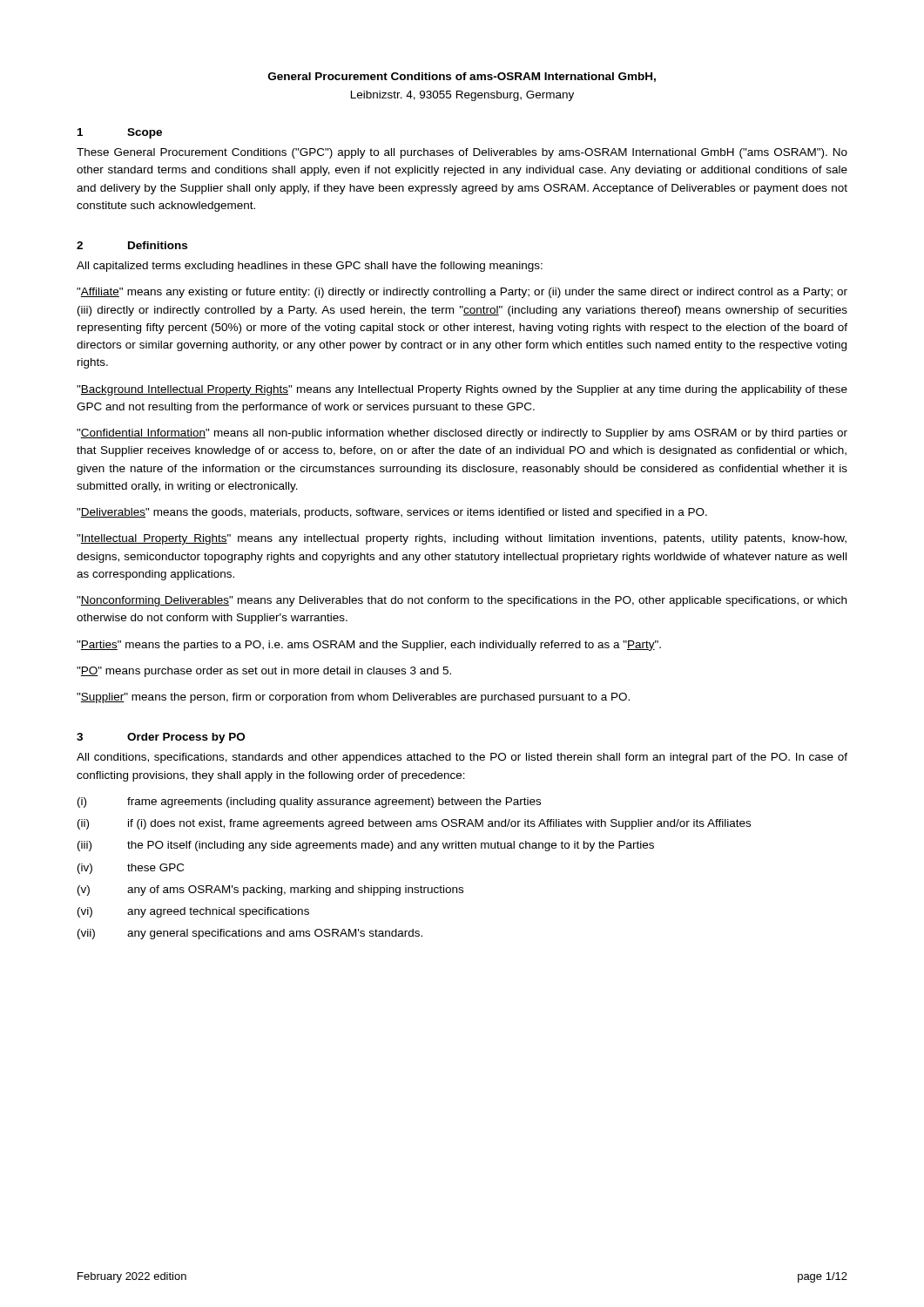The width and height of the screenshot is (924, 1307).
Task: Select the text block starting "(iv) these GPC"
Action: click(x=131, y=869)
